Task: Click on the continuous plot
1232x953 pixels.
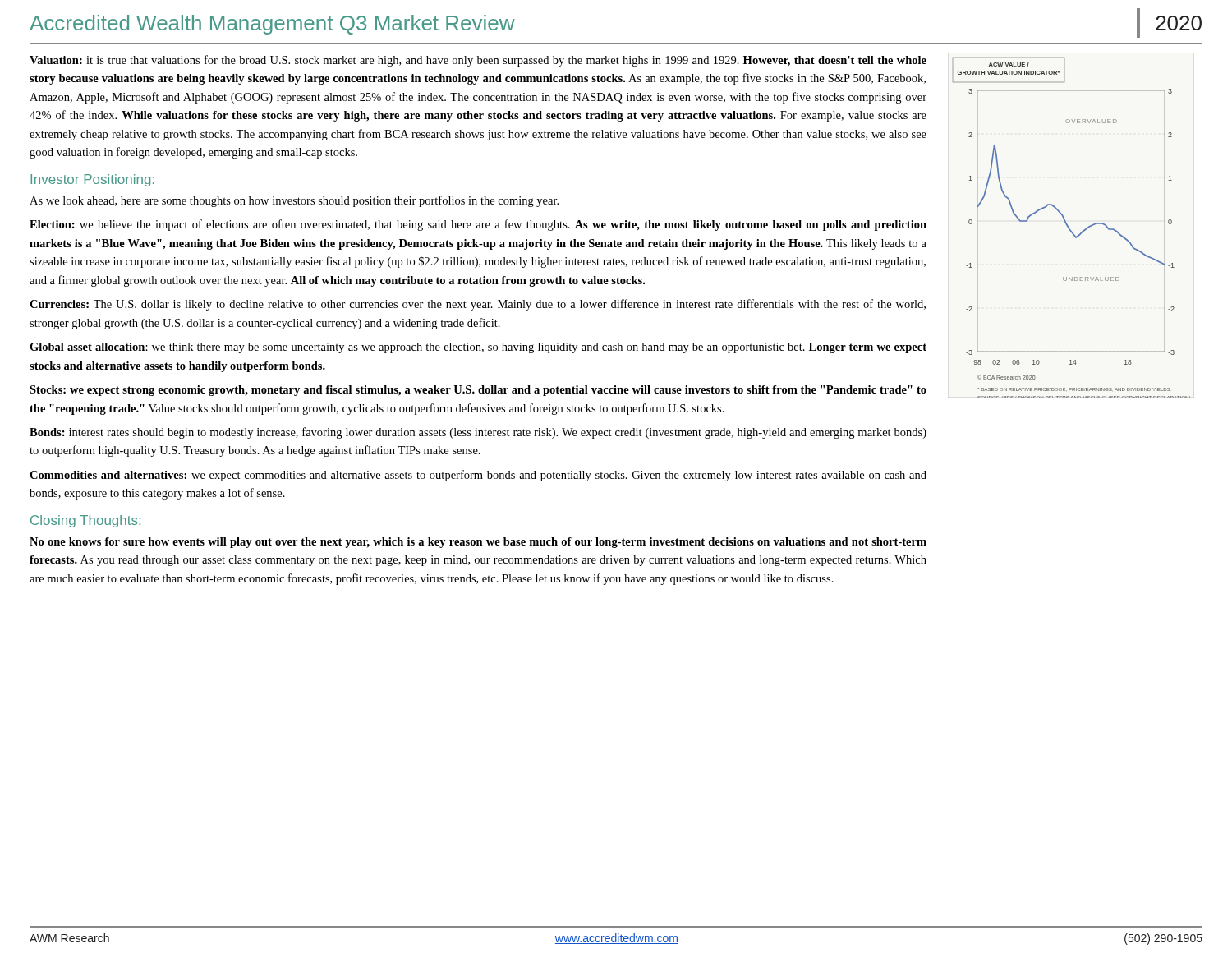Action: (1075, 227)
